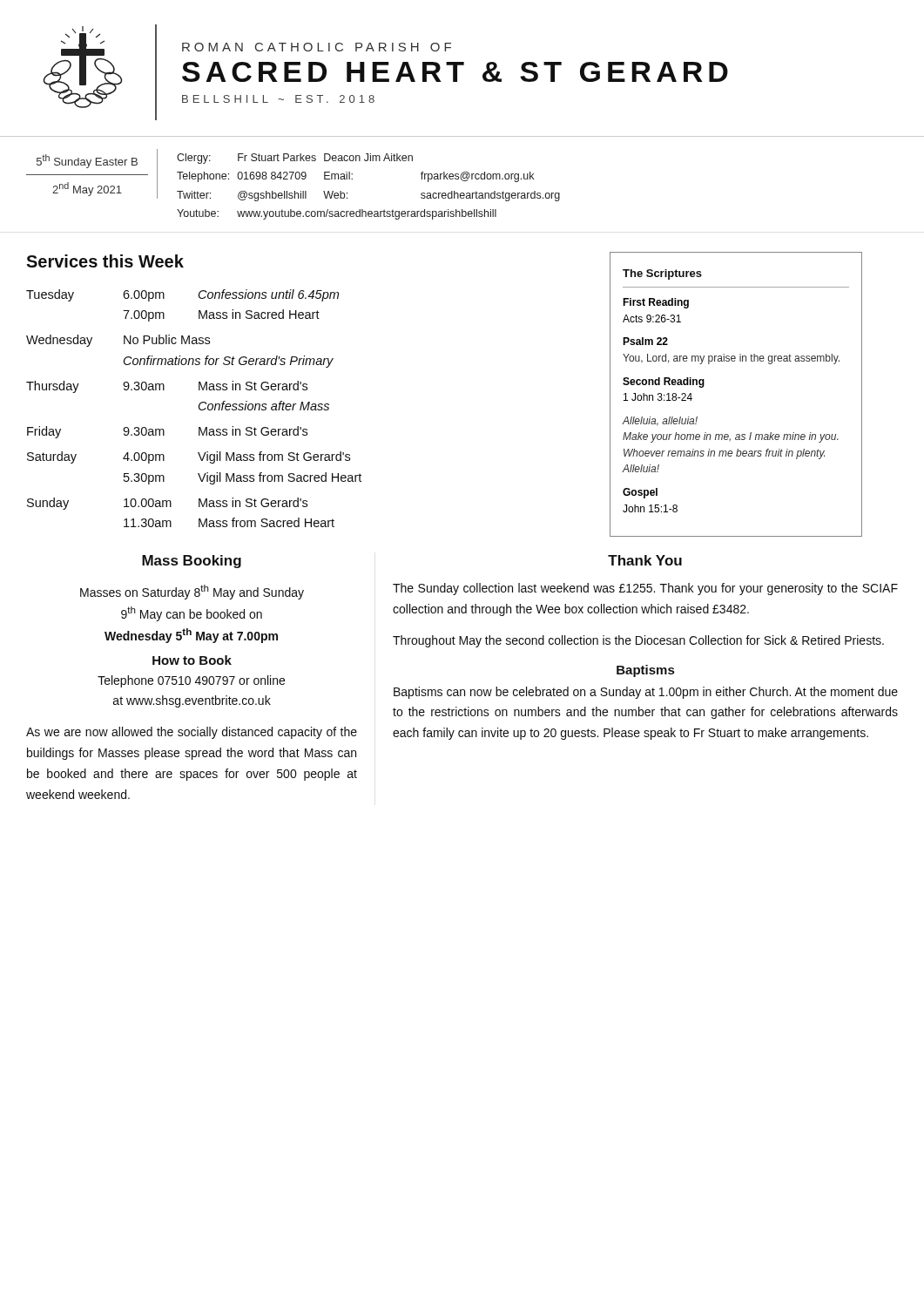Point to the block beginning "Saturday 4.00pm5.30pm Vigil Mass"
Viewport: 924px width, 1307px height.
pyautogui.click(x=305, y=467)
